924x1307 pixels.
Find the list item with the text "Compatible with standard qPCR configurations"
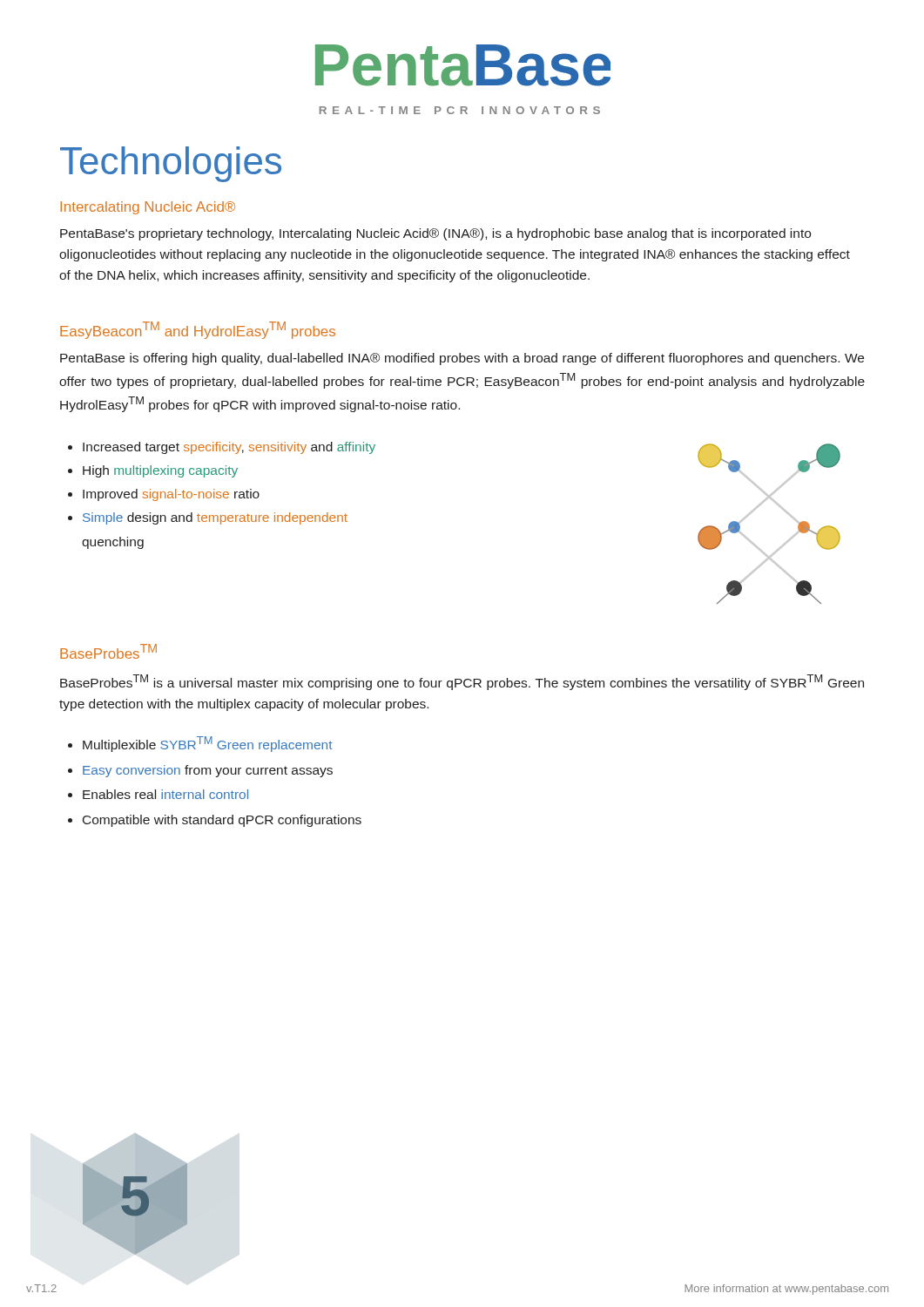coord(222,820)
